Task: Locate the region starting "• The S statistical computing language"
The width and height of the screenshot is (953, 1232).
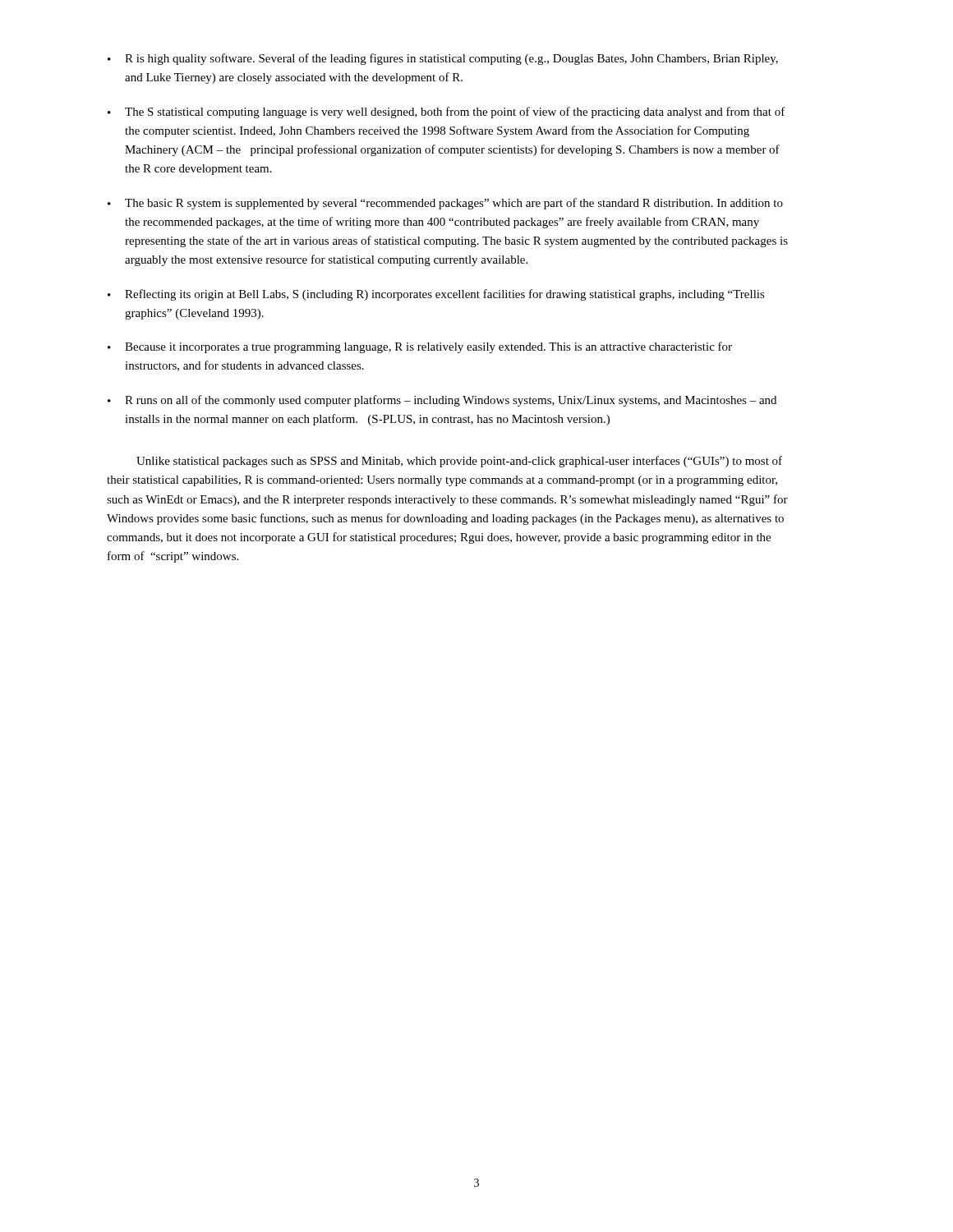Action: point(448,140)
